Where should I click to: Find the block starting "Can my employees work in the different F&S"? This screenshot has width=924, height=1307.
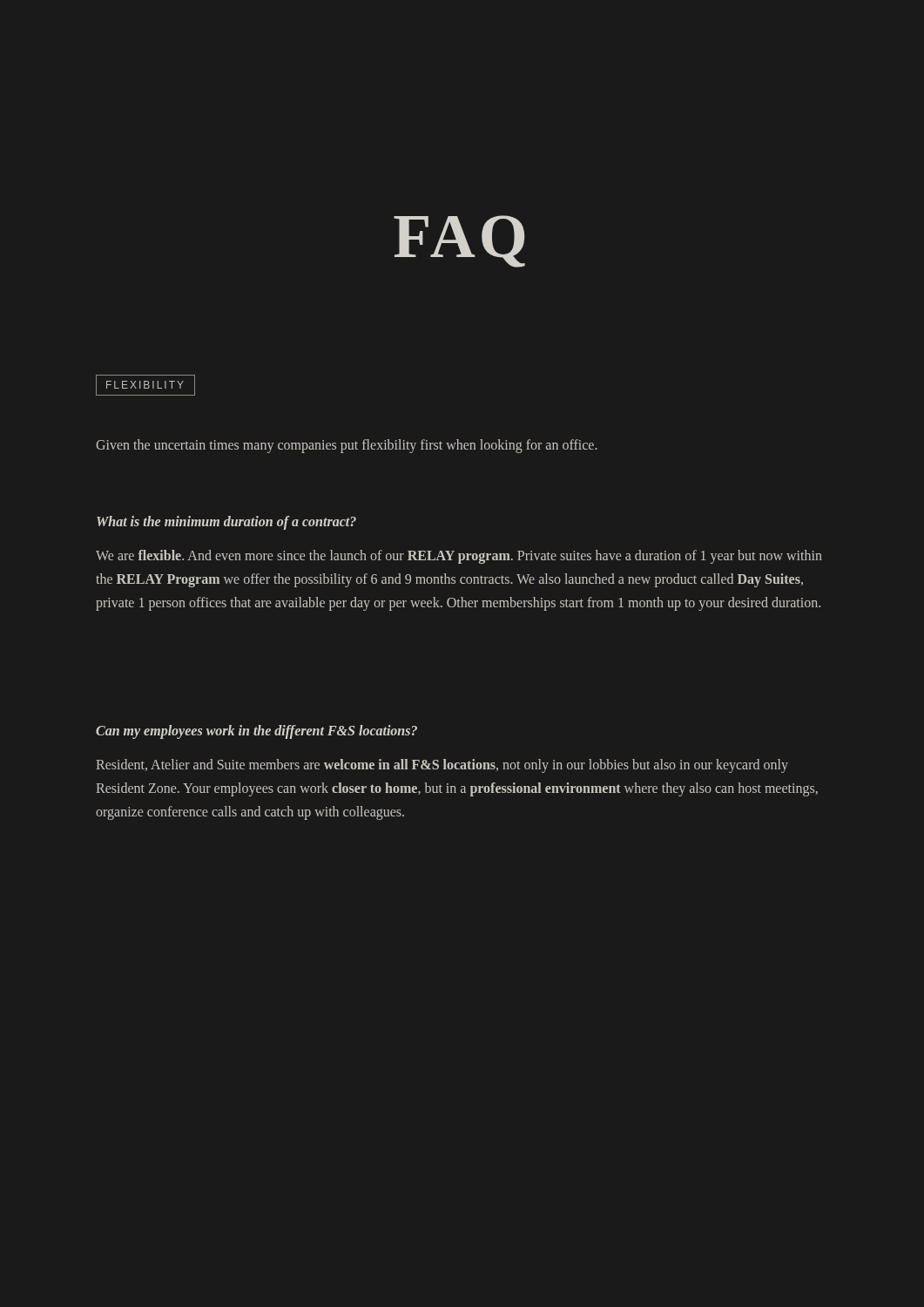coord(257,731)
